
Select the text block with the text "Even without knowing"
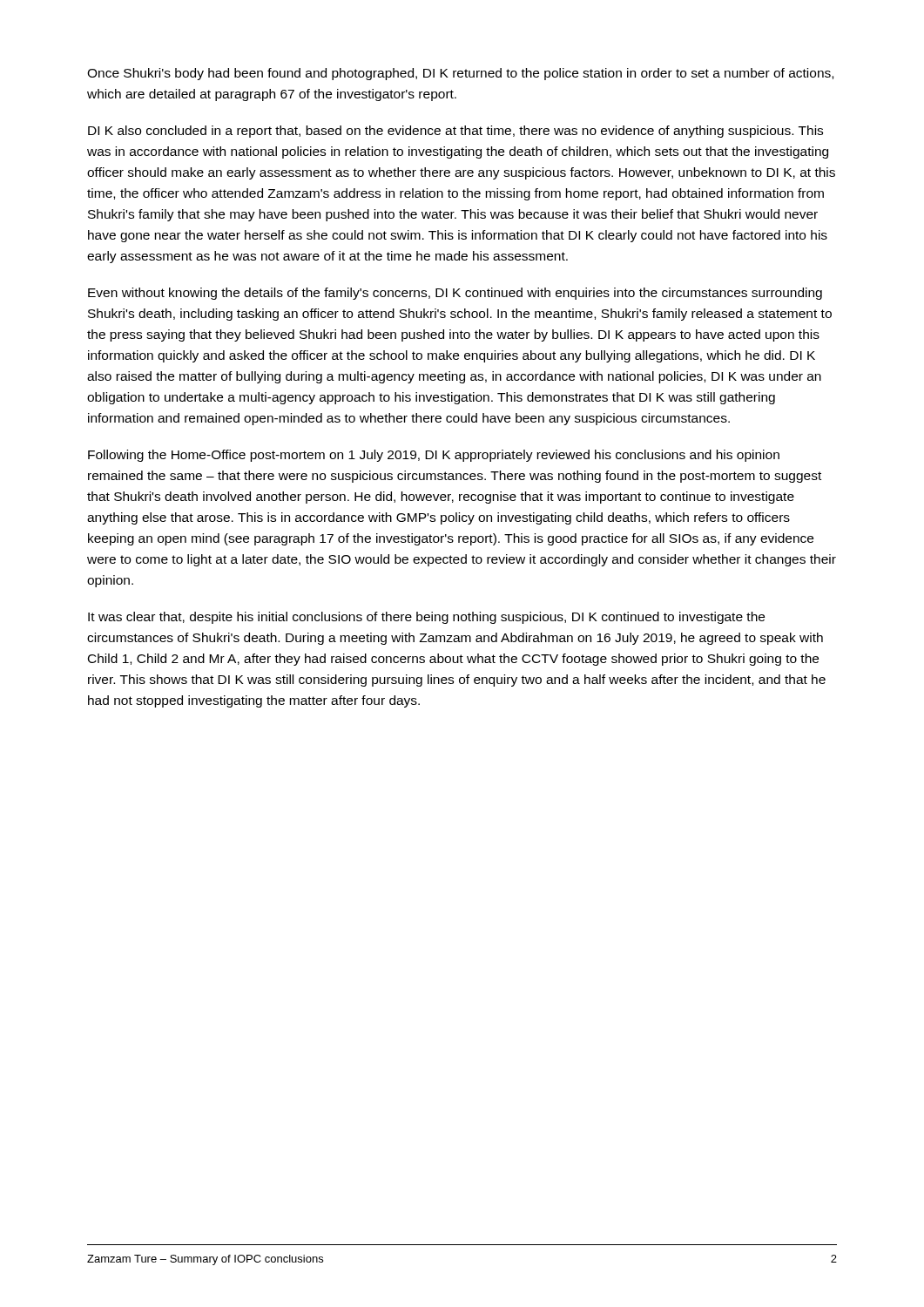click(460, 355)
